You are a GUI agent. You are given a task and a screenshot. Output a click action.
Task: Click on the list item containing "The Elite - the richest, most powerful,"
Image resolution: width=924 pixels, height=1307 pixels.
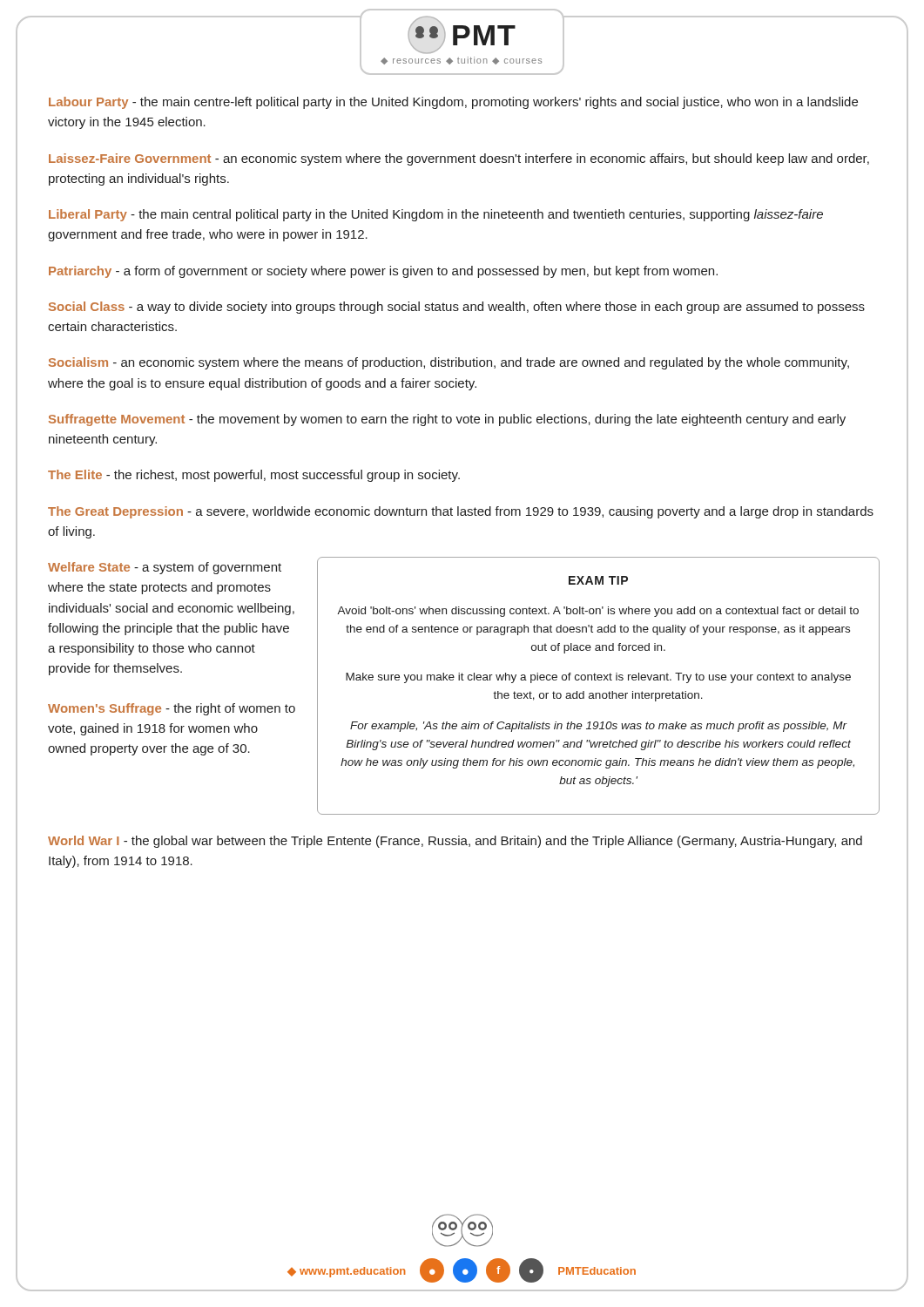coord(254,475)
